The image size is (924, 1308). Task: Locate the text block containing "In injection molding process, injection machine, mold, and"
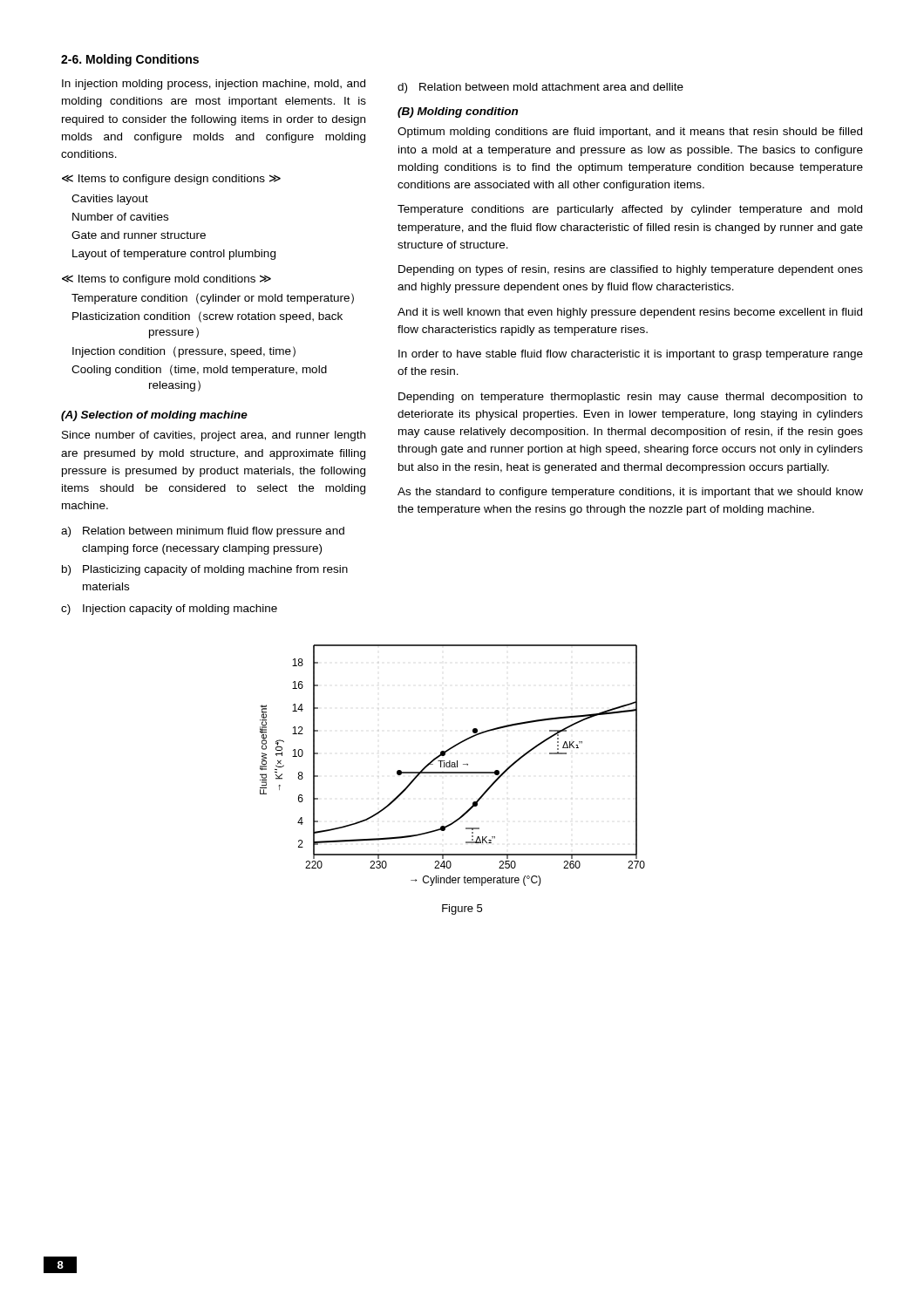click(214, 119)
